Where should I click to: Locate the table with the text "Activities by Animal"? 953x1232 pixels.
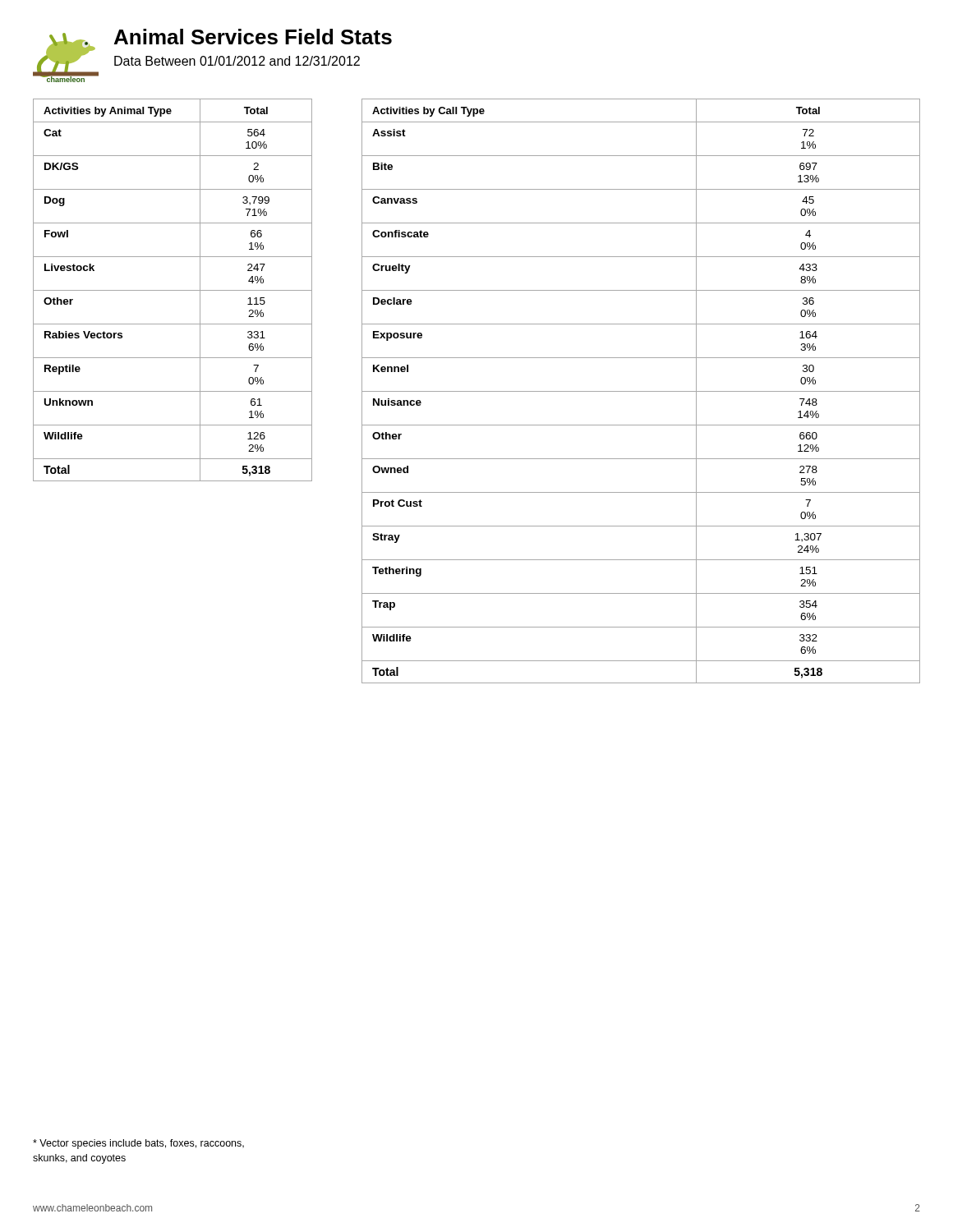tap(173, 290)
